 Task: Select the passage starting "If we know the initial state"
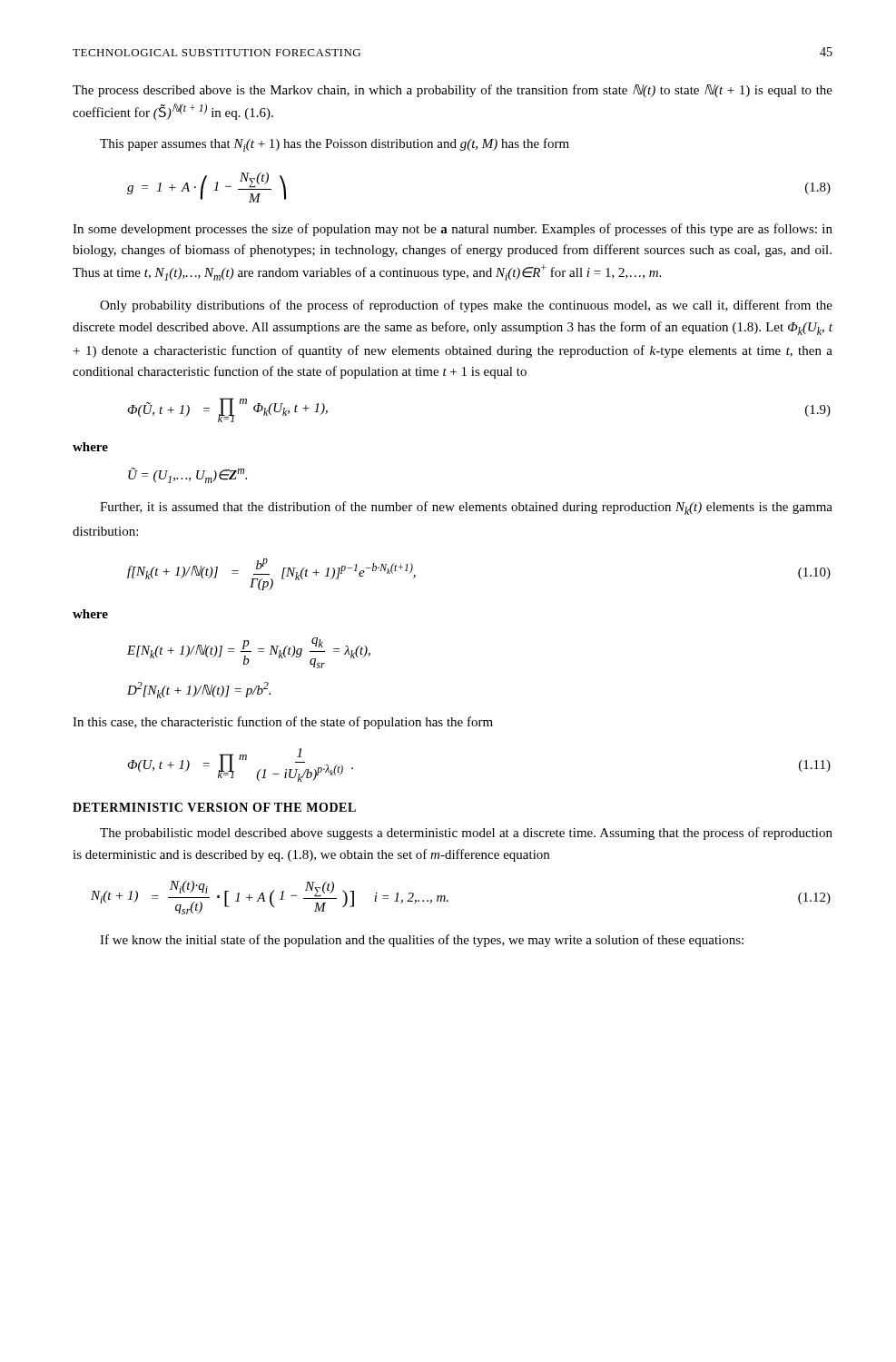(453, 940)
